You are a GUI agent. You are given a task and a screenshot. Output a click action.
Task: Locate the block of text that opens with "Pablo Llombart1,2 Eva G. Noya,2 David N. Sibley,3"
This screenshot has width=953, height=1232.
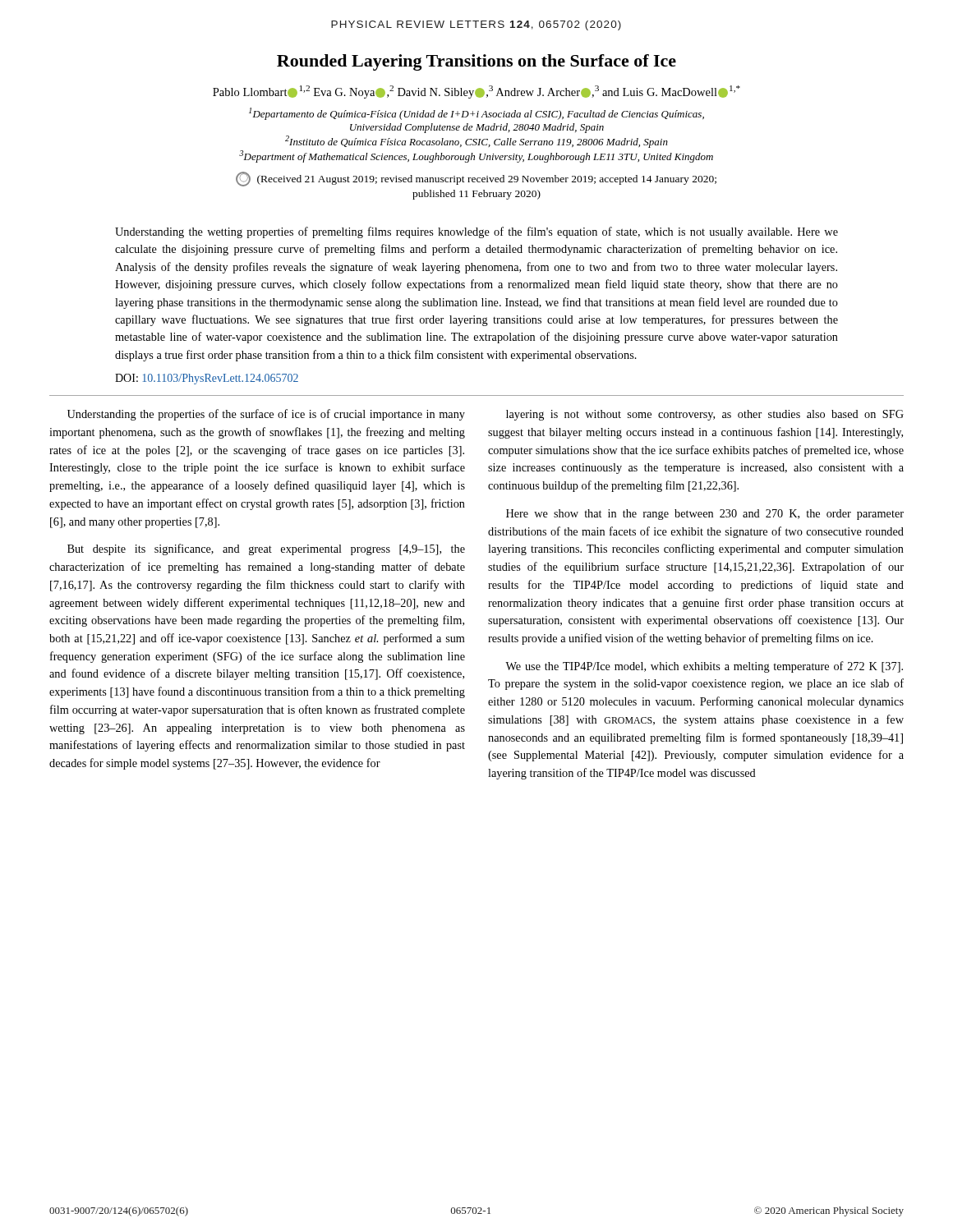coord(476,91)
